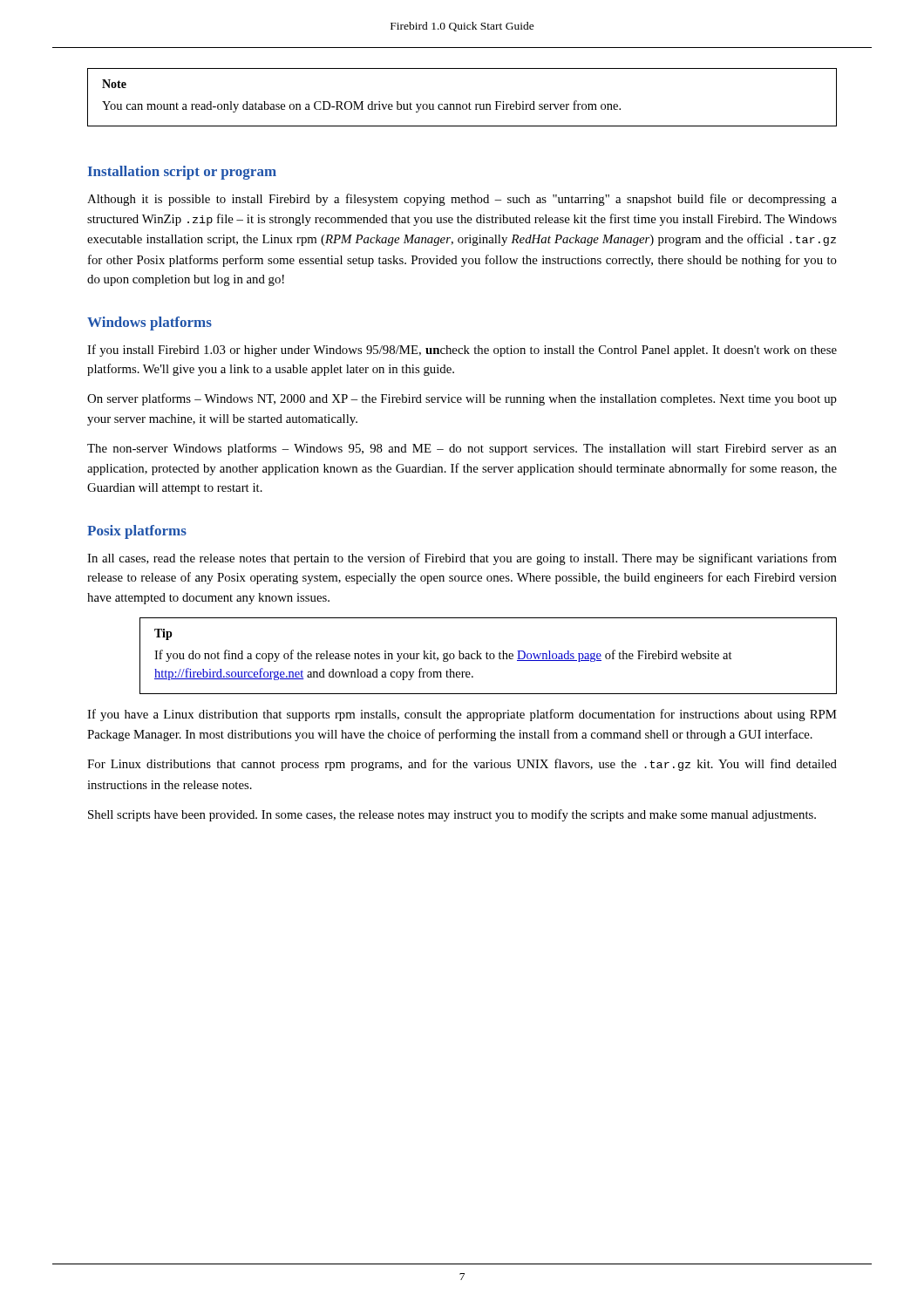
Task: Select the text starting "If you install Firebird 1.03"
Action: (x=462, y=359)
